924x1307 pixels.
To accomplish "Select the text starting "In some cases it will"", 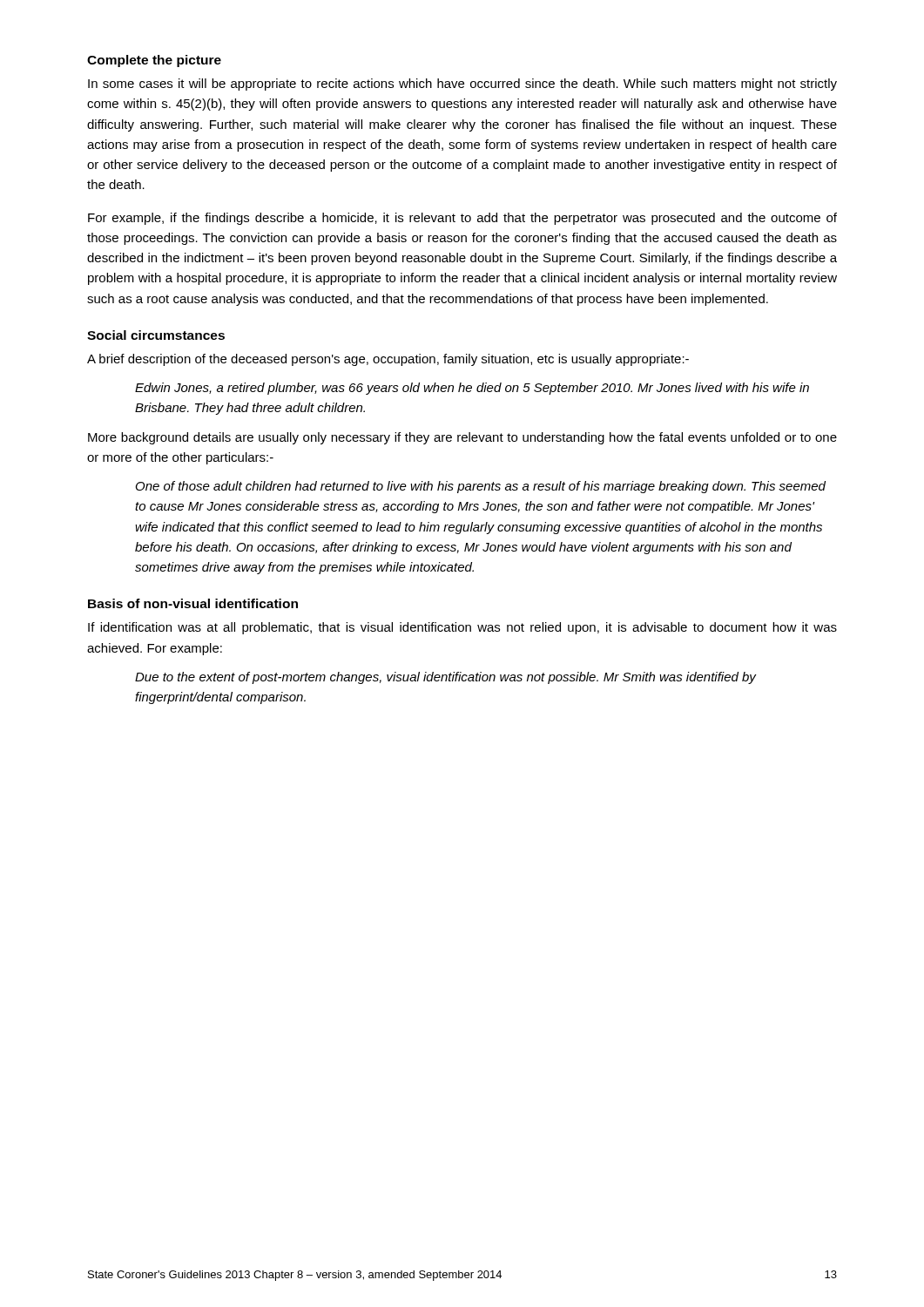I will coord(462,134).
